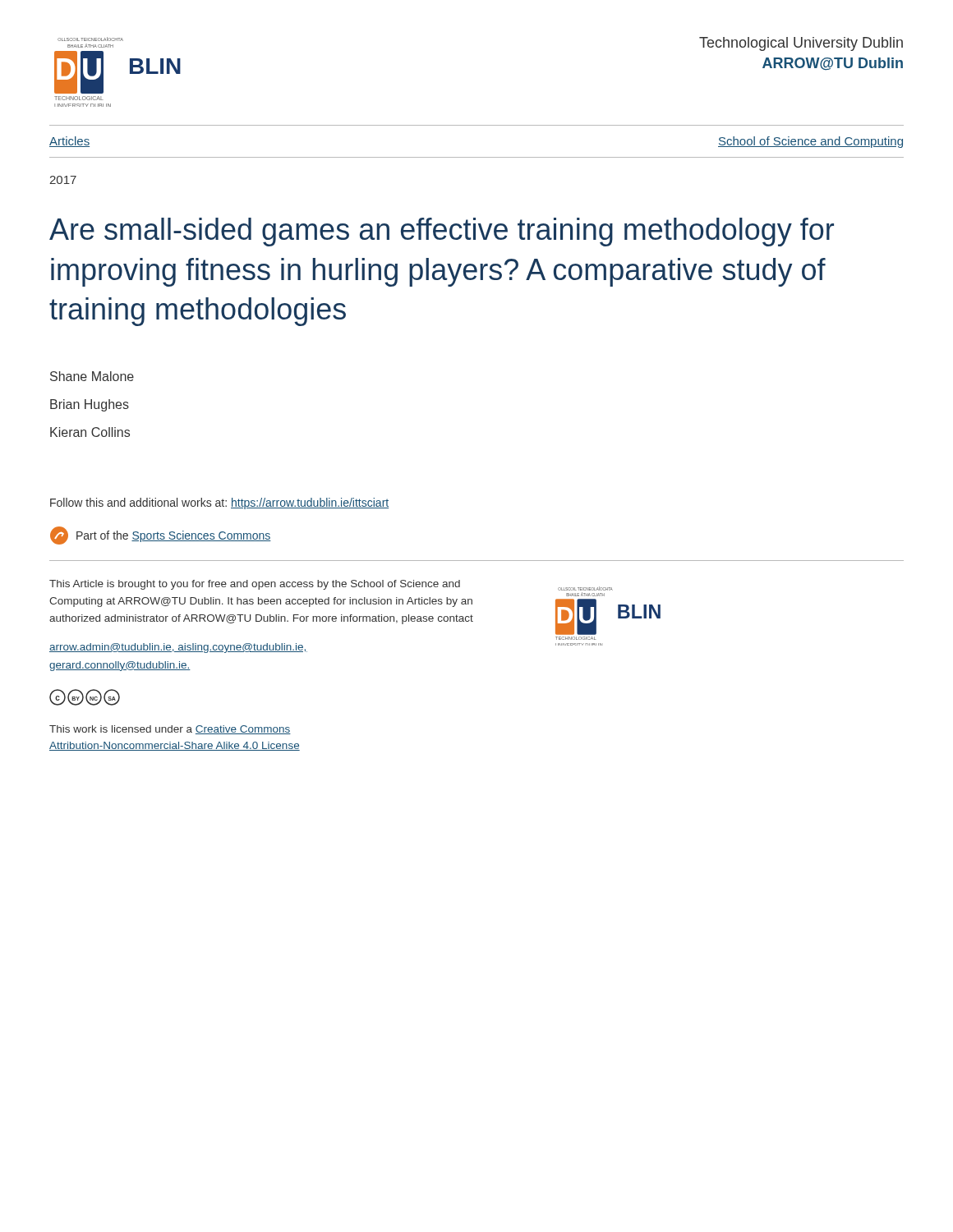Find "Brian Hughes" on this page
This screenshot has width=953, height=1232.
click(90, 405)
